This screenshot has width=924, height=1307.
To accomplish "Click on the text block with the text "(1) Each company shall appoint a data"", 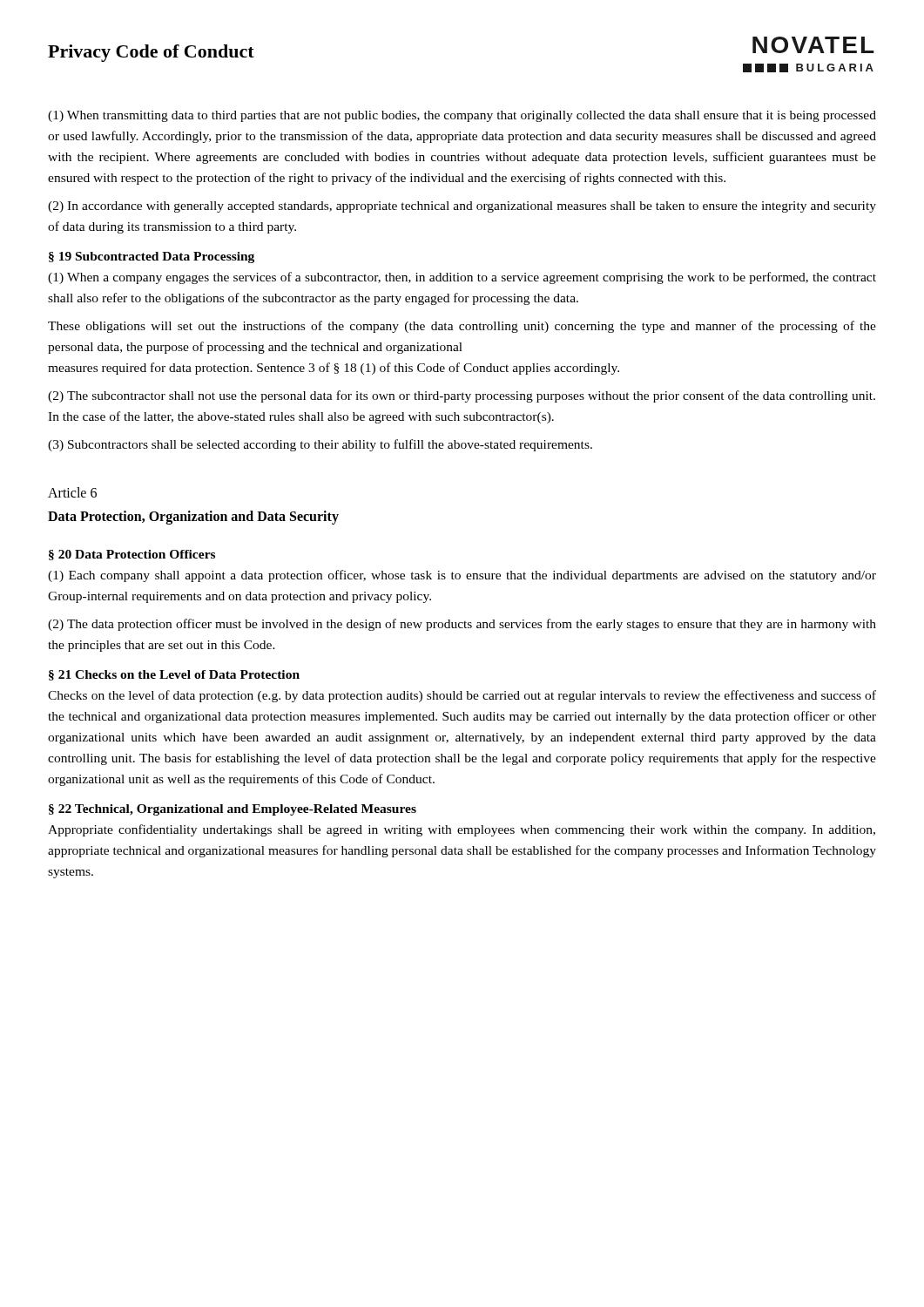I will point(462,585).
